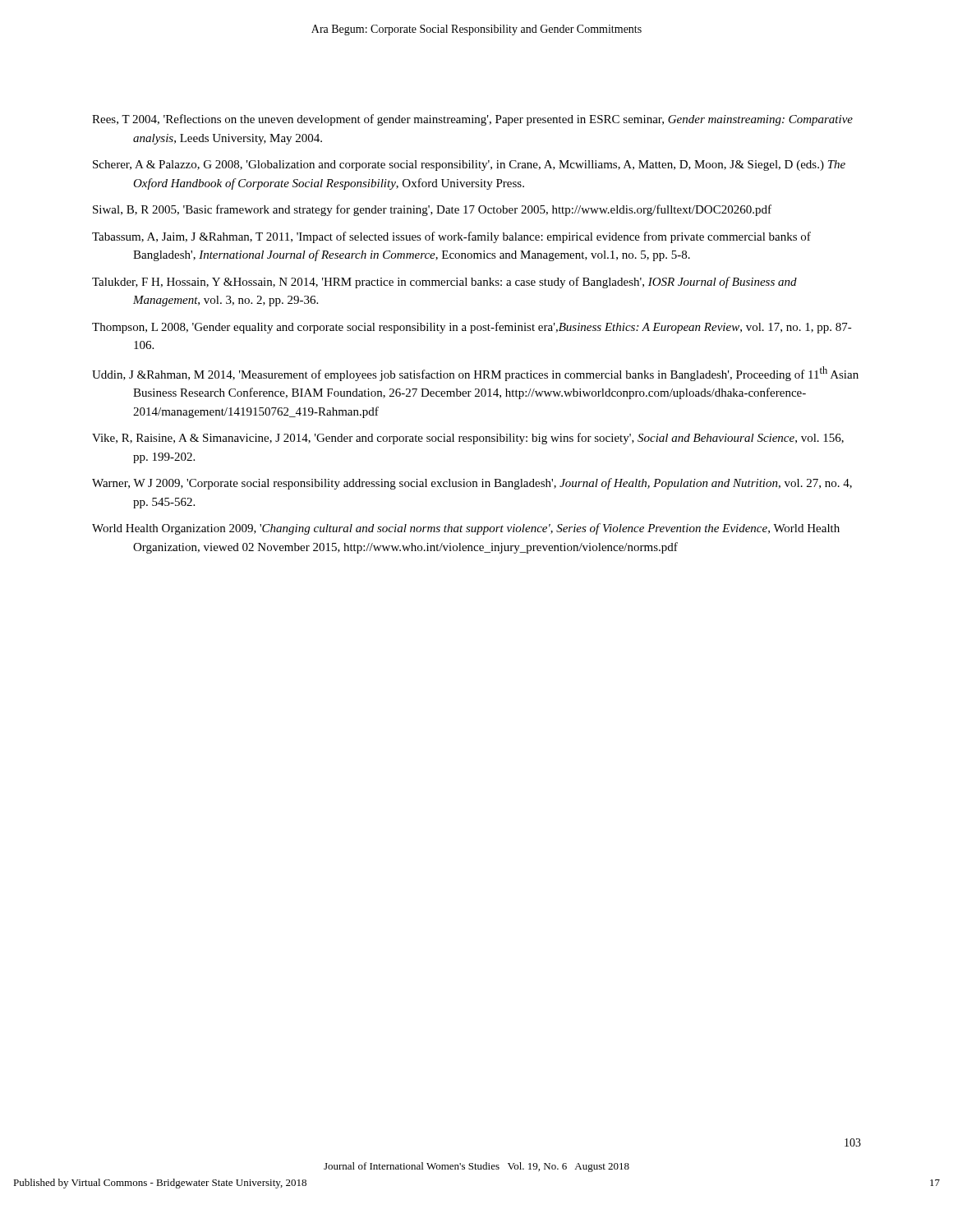Click on the passage starting "World Health Organization 2009,"
The image size is (953, 1232).
[x=466, y=537]
